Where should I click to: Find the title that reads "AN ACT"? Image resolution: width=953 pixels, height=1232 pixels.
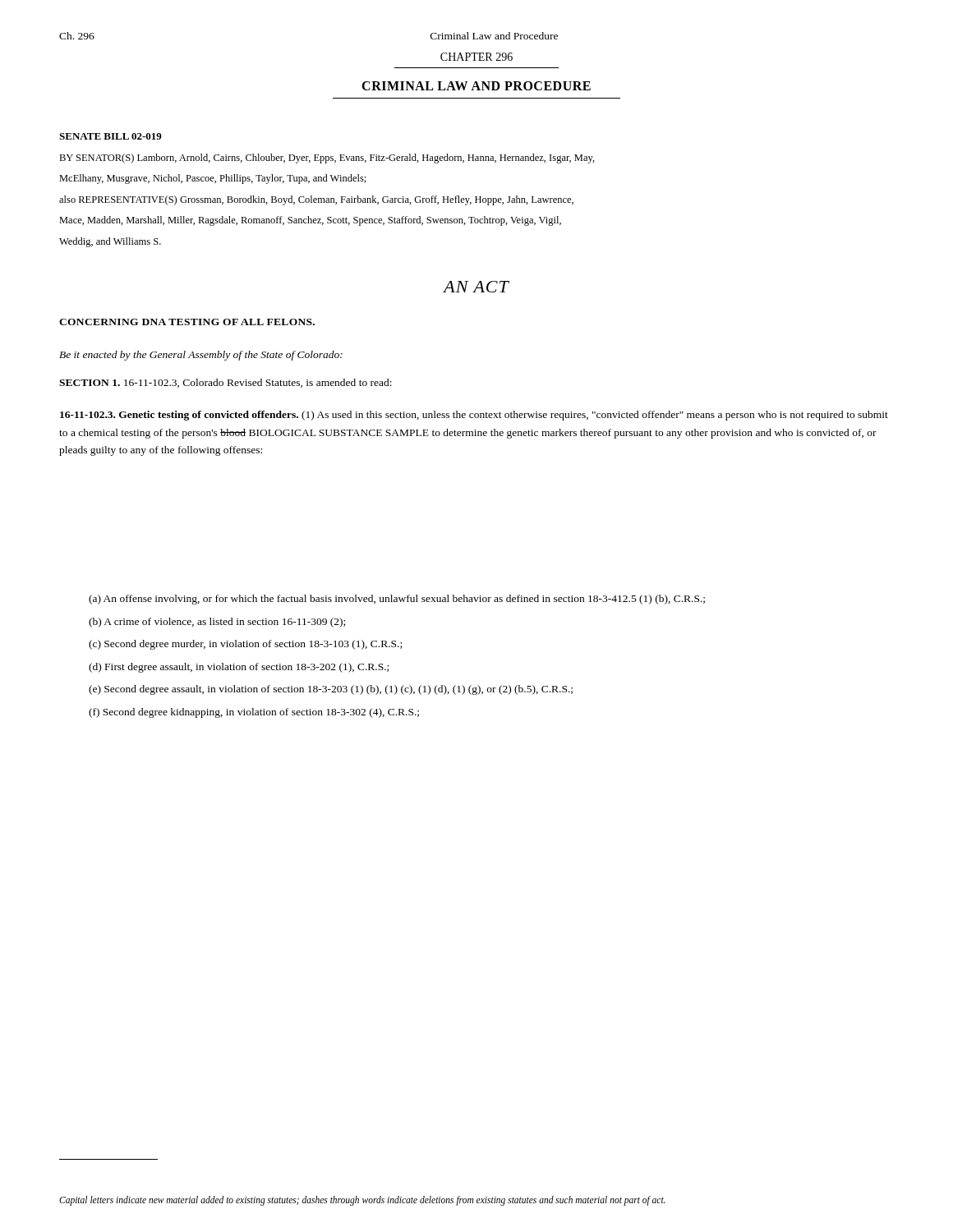pyautogui.click(x=476, y=286)
